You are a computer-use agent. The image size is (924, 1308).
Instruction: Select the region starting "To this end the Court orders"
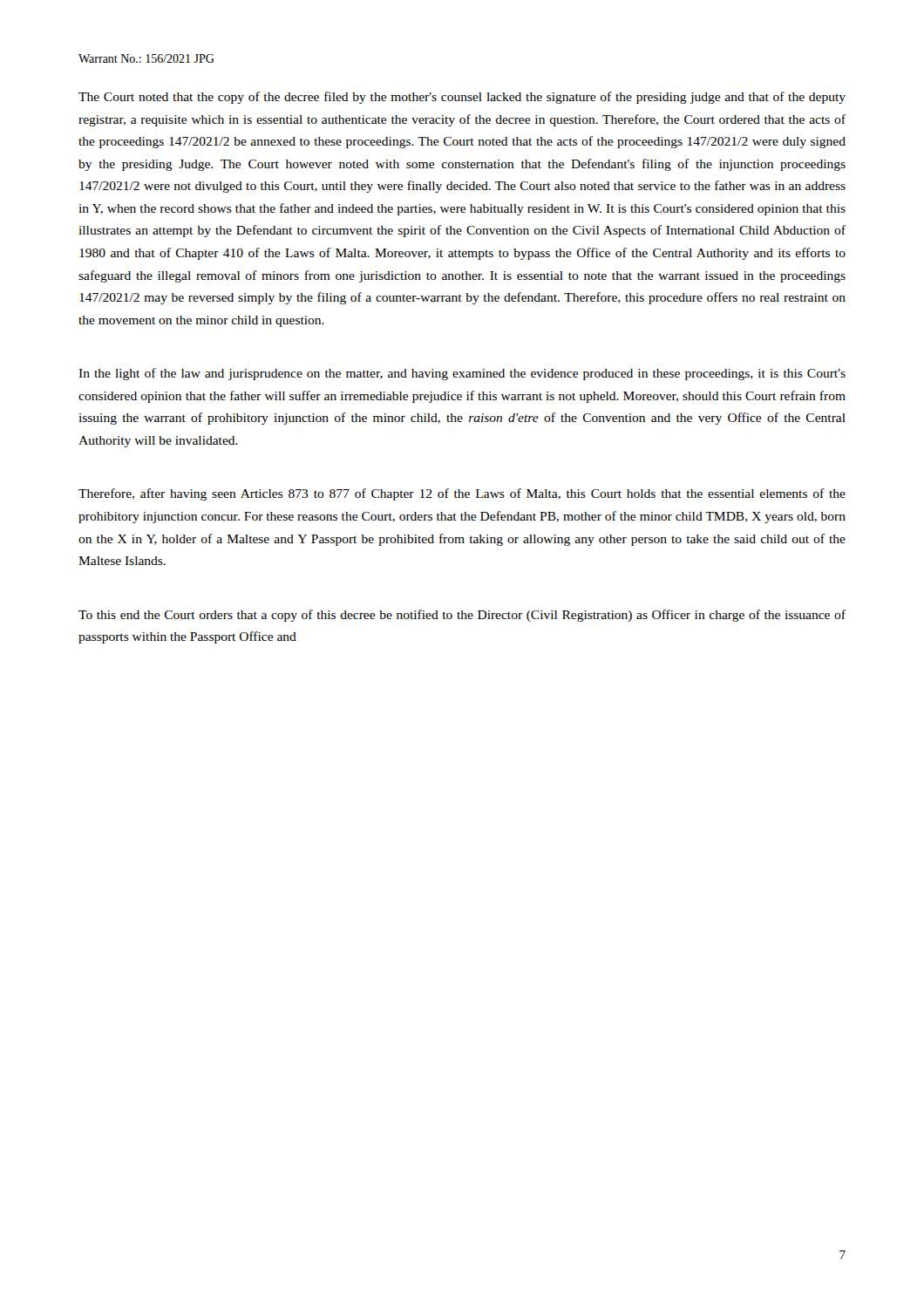click(x=462, y=625)
